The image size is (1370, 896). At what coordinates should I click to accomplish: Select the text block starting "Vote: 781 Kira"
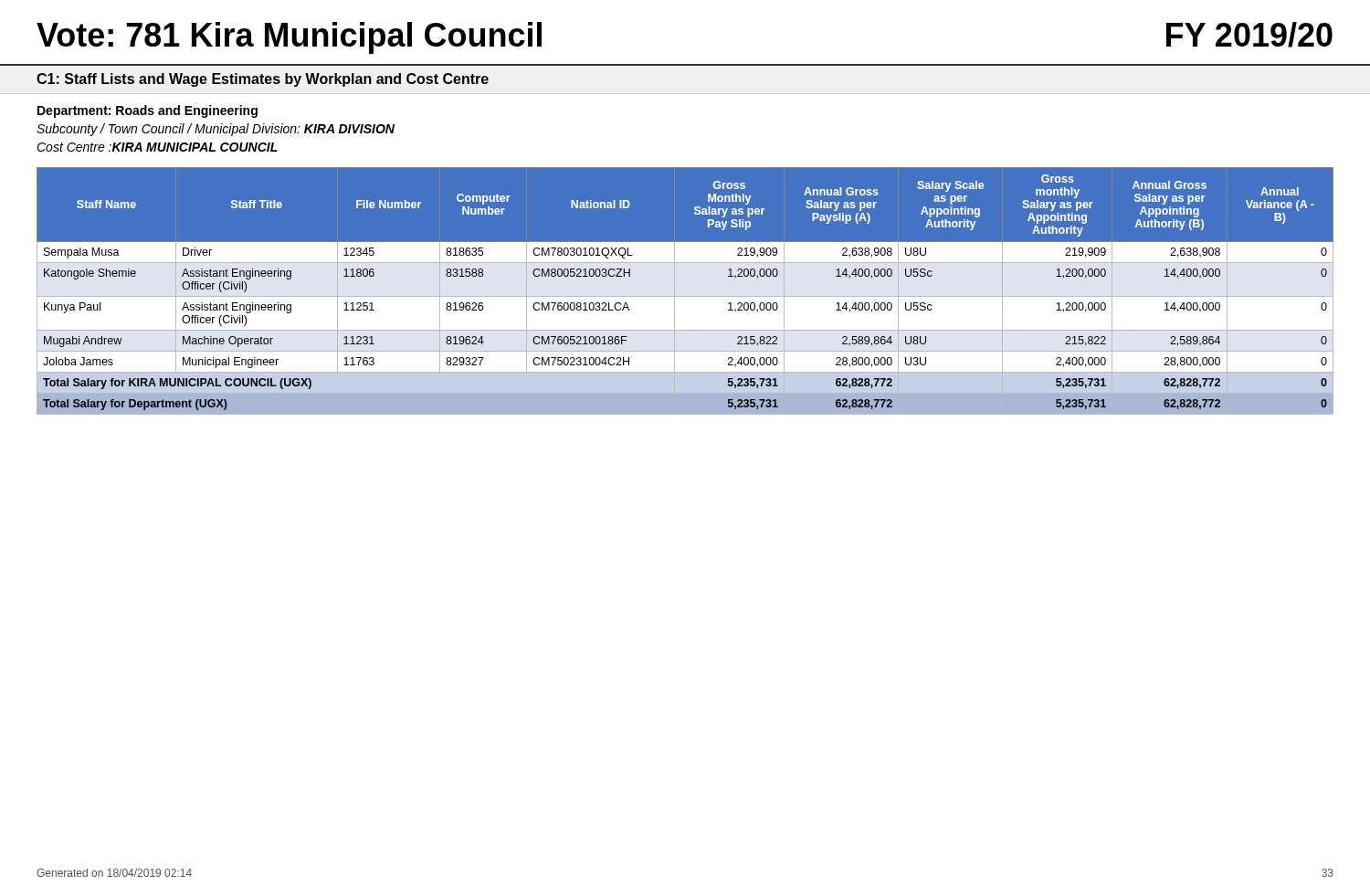290,35
